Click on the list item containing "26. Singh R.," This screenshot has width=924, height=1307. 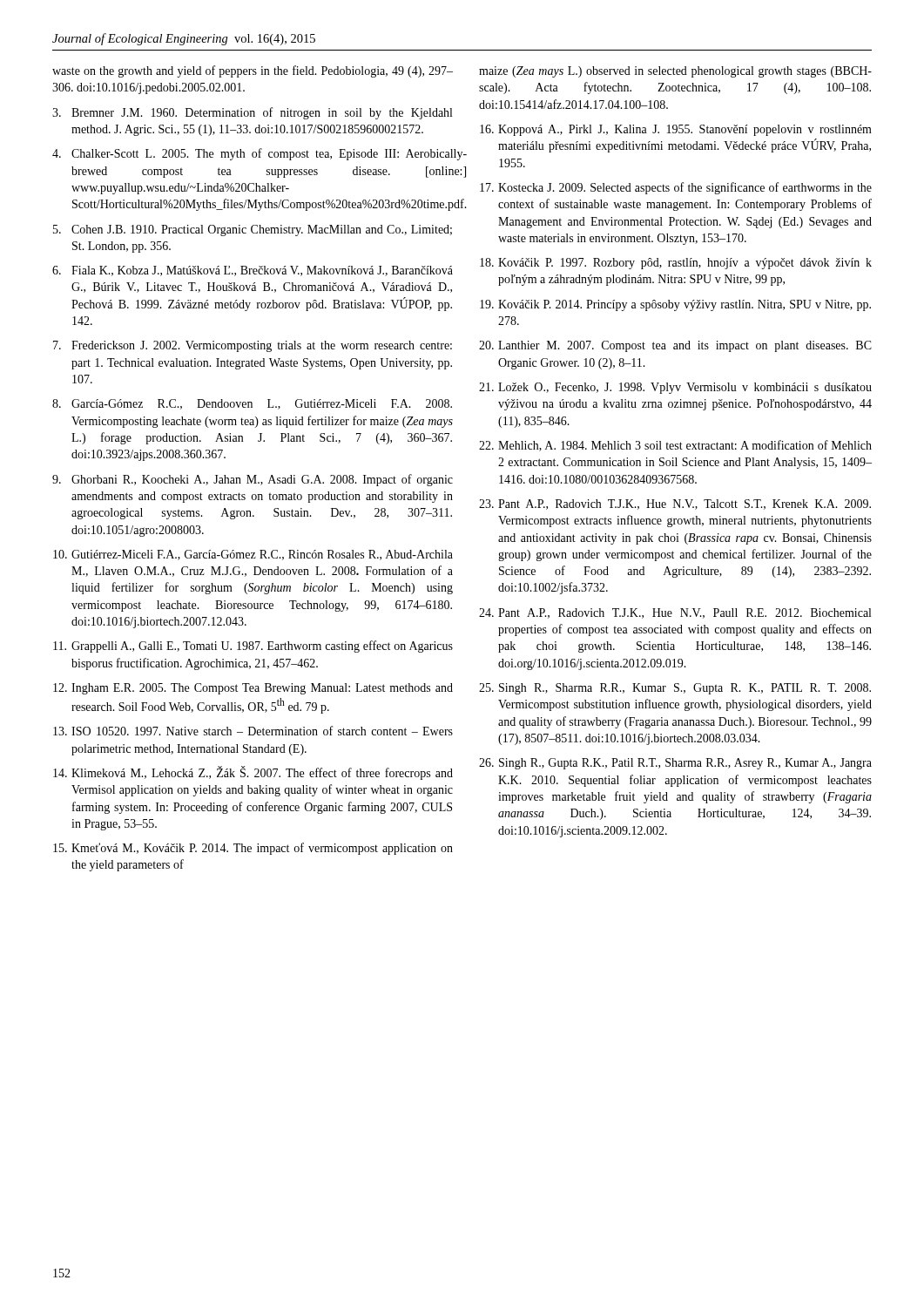point(675,797)
